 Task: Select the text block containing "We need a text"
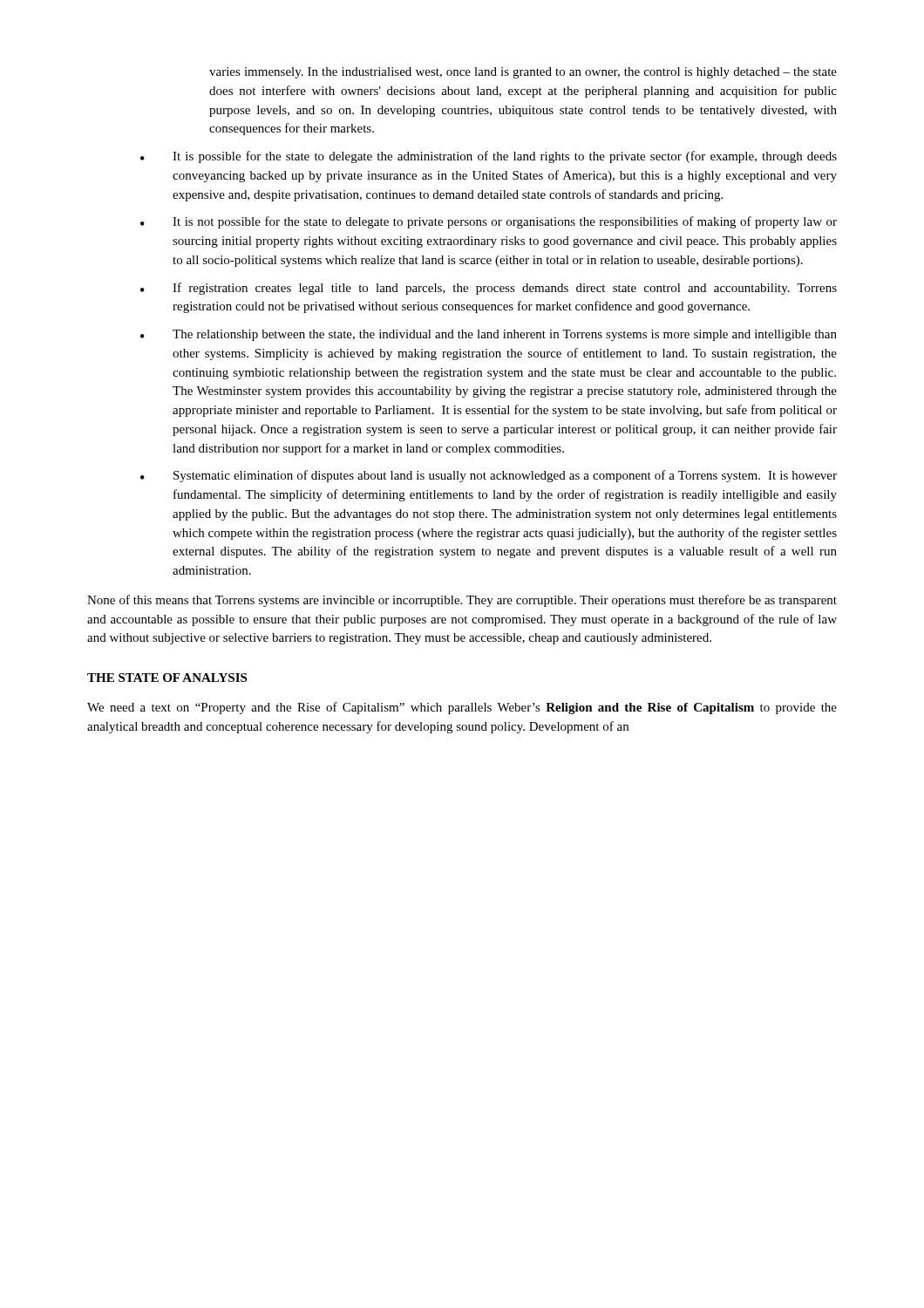(462, 716)
